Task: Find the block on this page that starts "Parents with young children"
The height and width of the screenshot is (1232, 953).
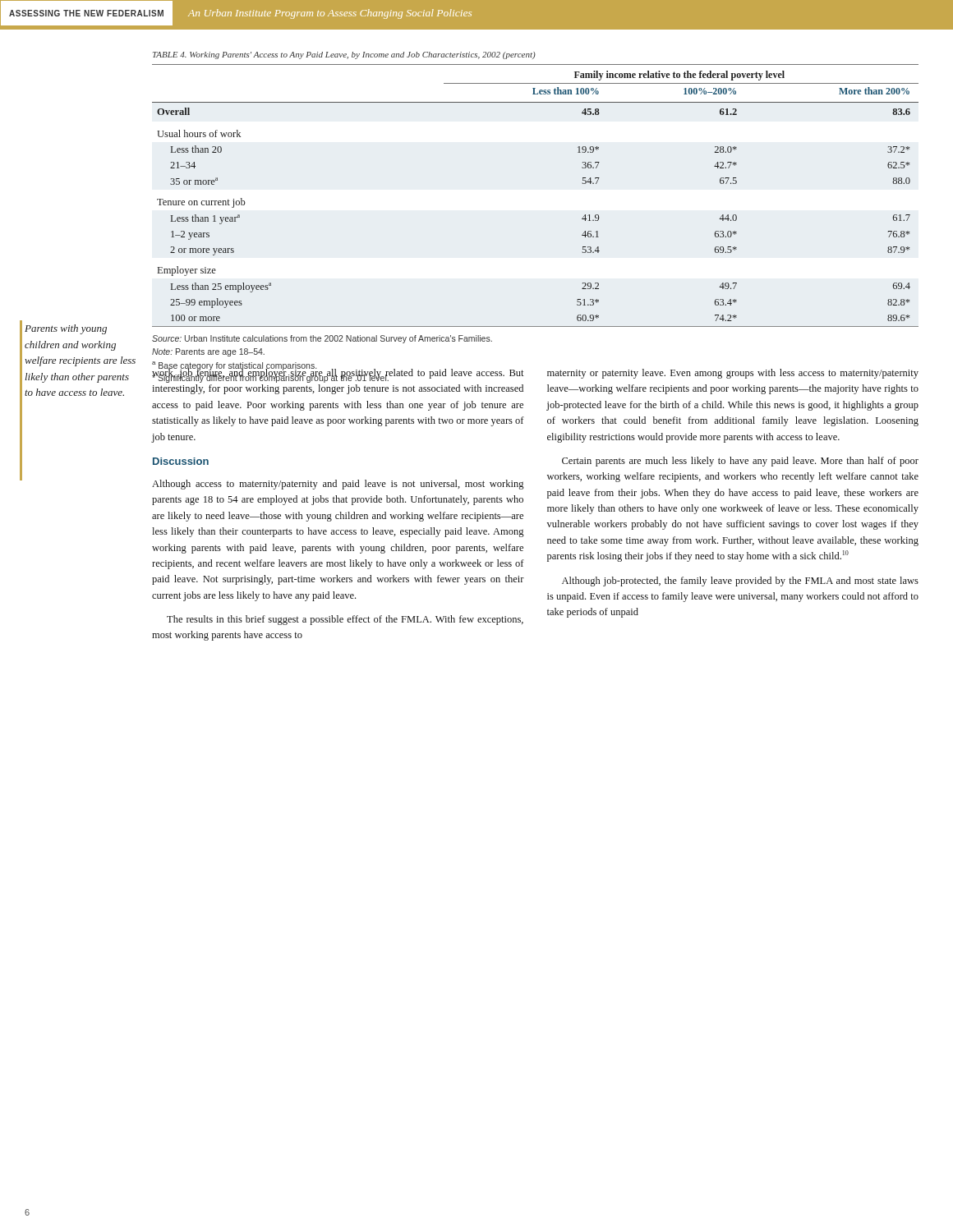Action: pyautogui.click(x=82, y=360)
